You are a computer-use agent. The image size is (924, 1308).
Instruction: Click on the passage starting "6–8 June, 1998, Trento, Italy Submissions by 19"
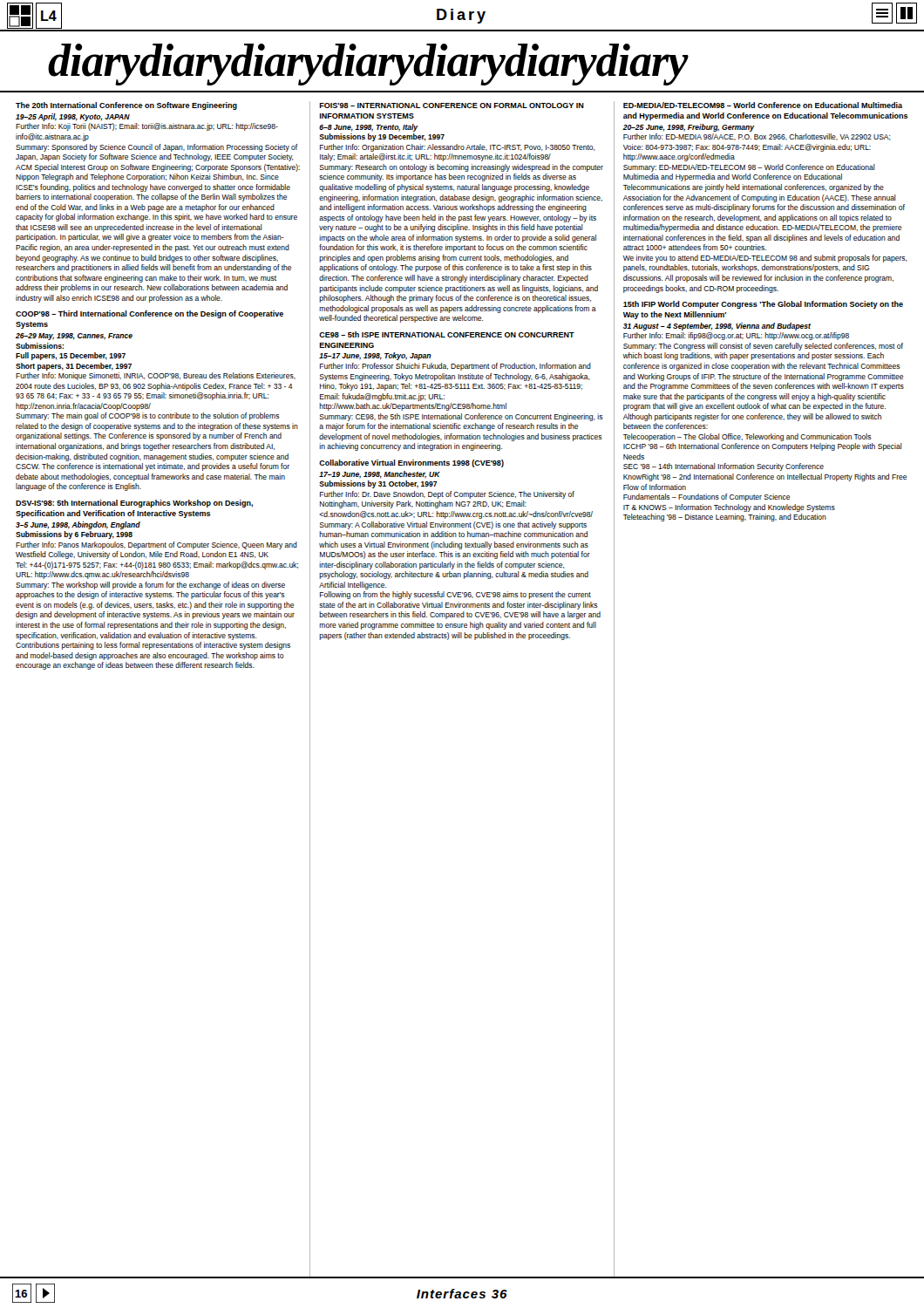pos(461,223)
